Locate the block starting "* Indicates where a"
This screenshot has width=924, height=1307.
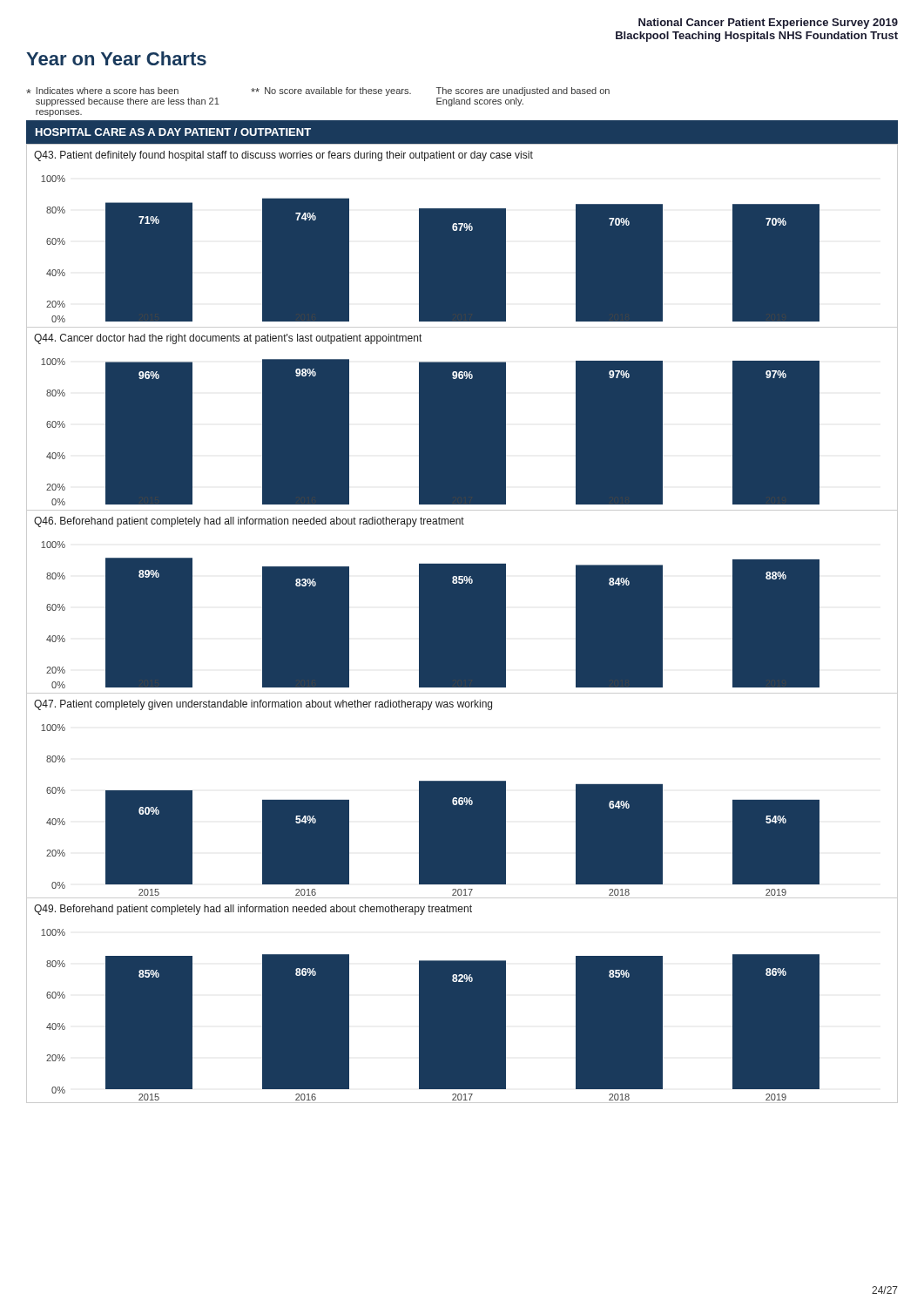click(126, 101)
